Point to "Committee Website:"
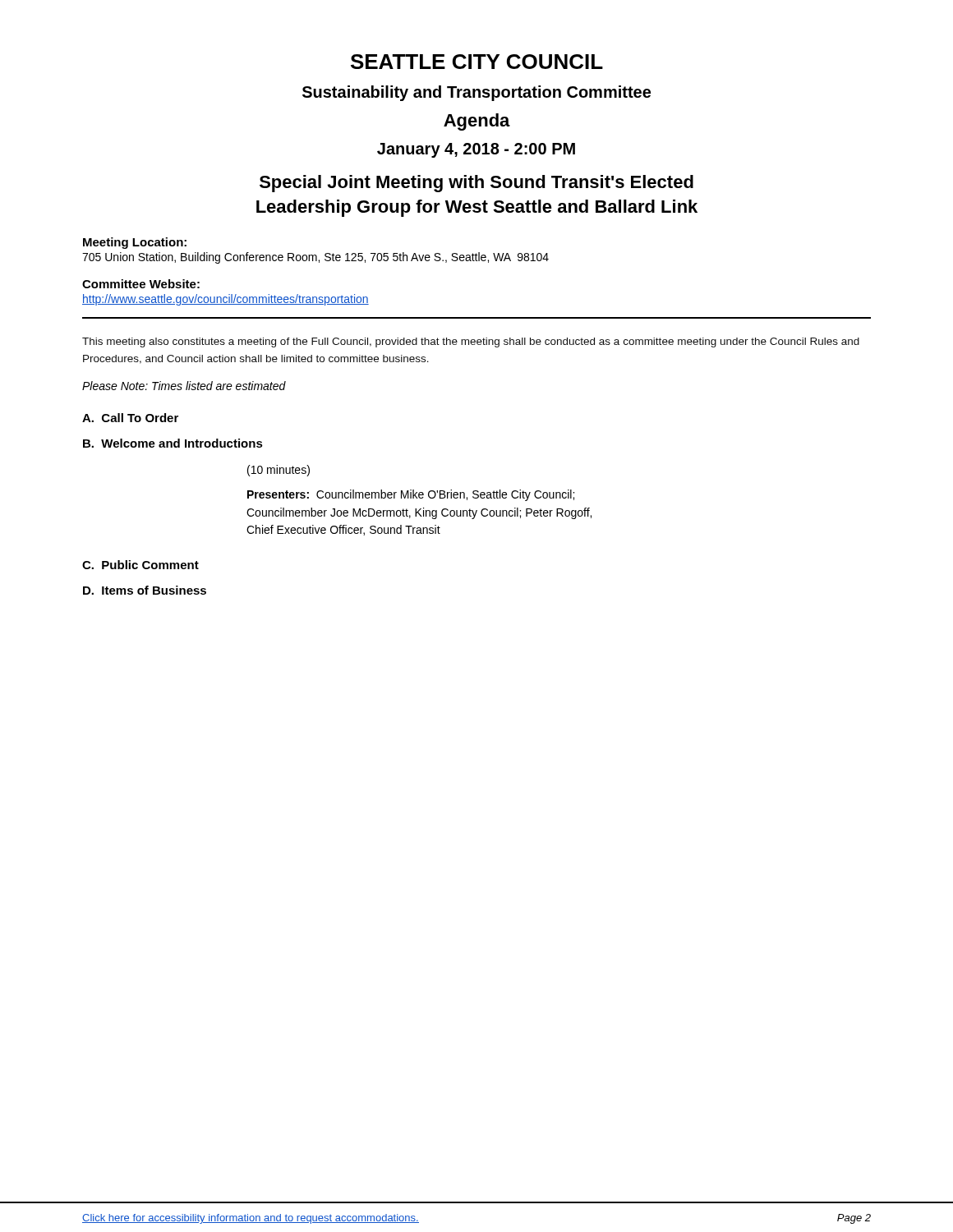Image resolution: width=953 pixels, height=1232 pixels. [141, 284]
